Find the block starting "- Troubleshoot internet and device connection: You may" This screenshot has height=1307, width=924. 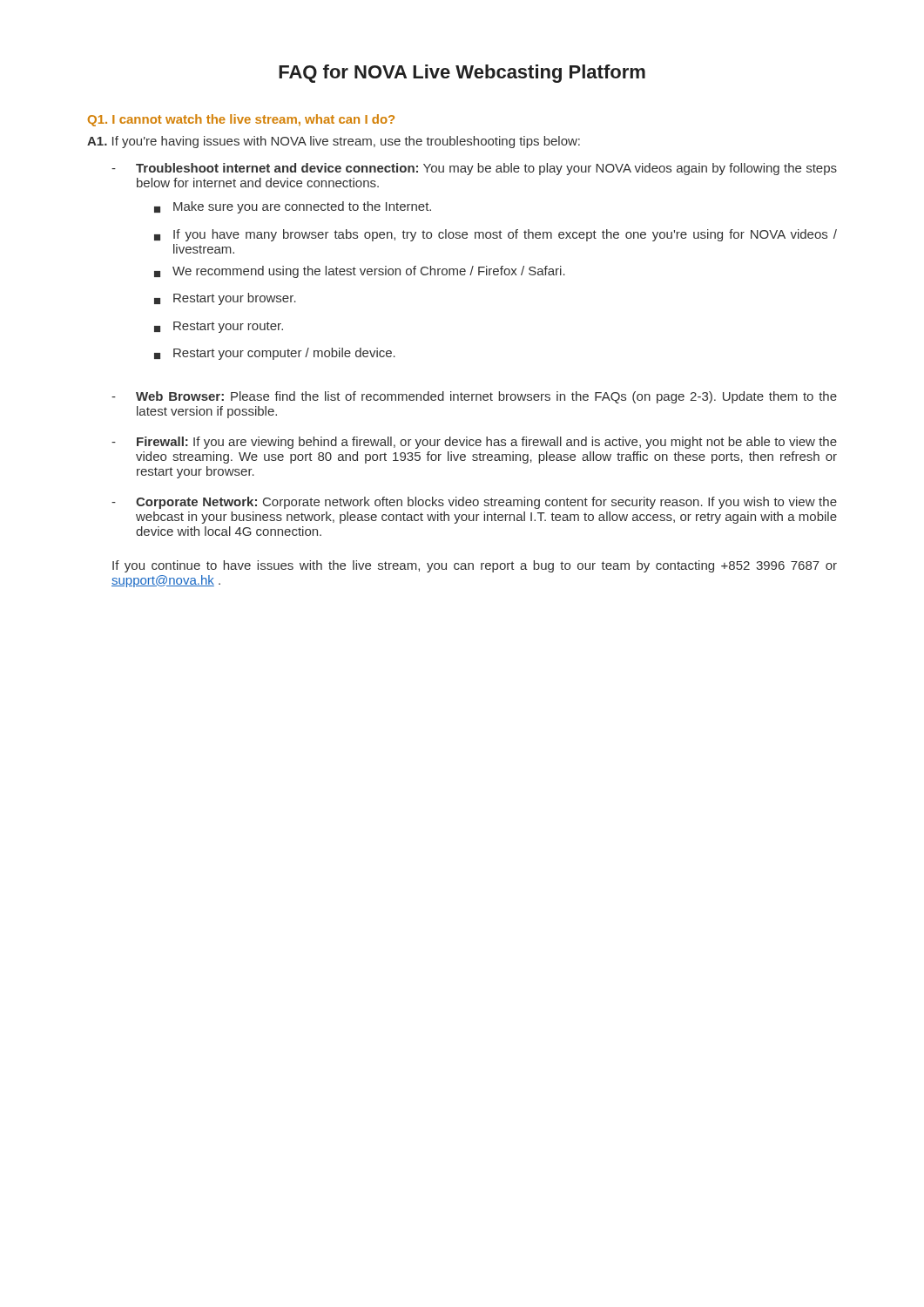coord(474,266)
